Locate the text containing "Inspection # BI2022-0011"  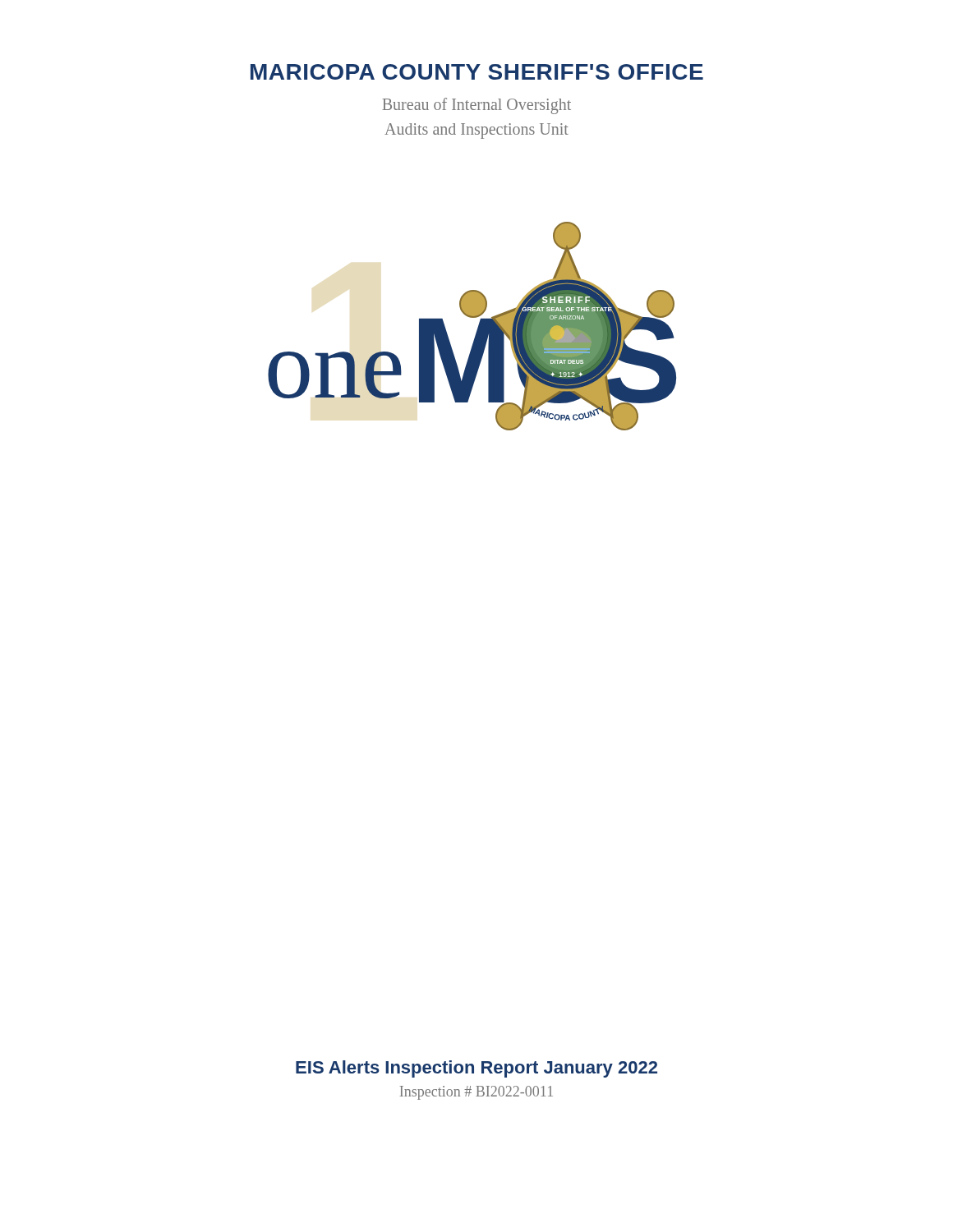(x=476, y=1092)
